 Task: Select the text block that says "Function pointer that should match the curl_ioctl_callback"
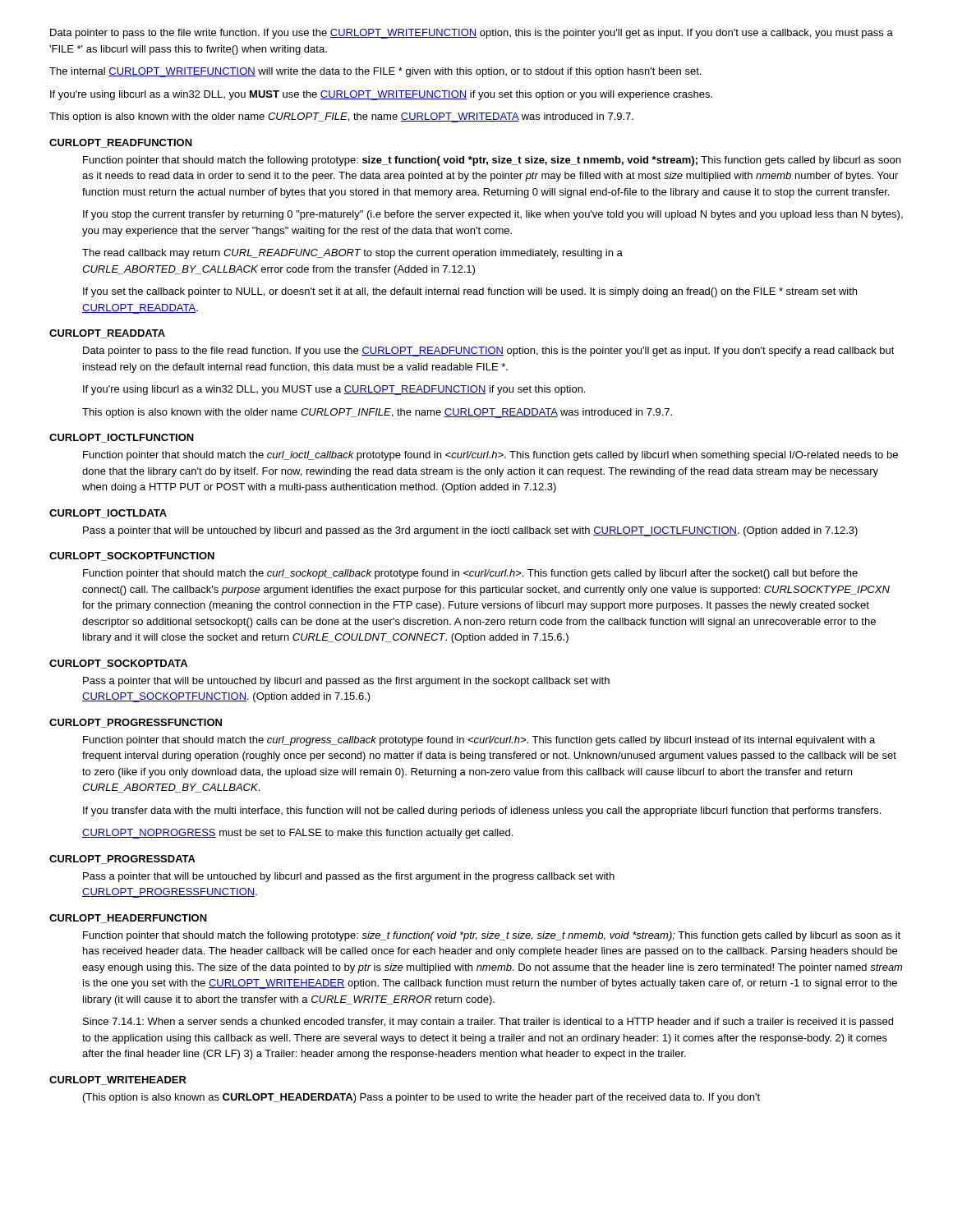click(493, 471)
